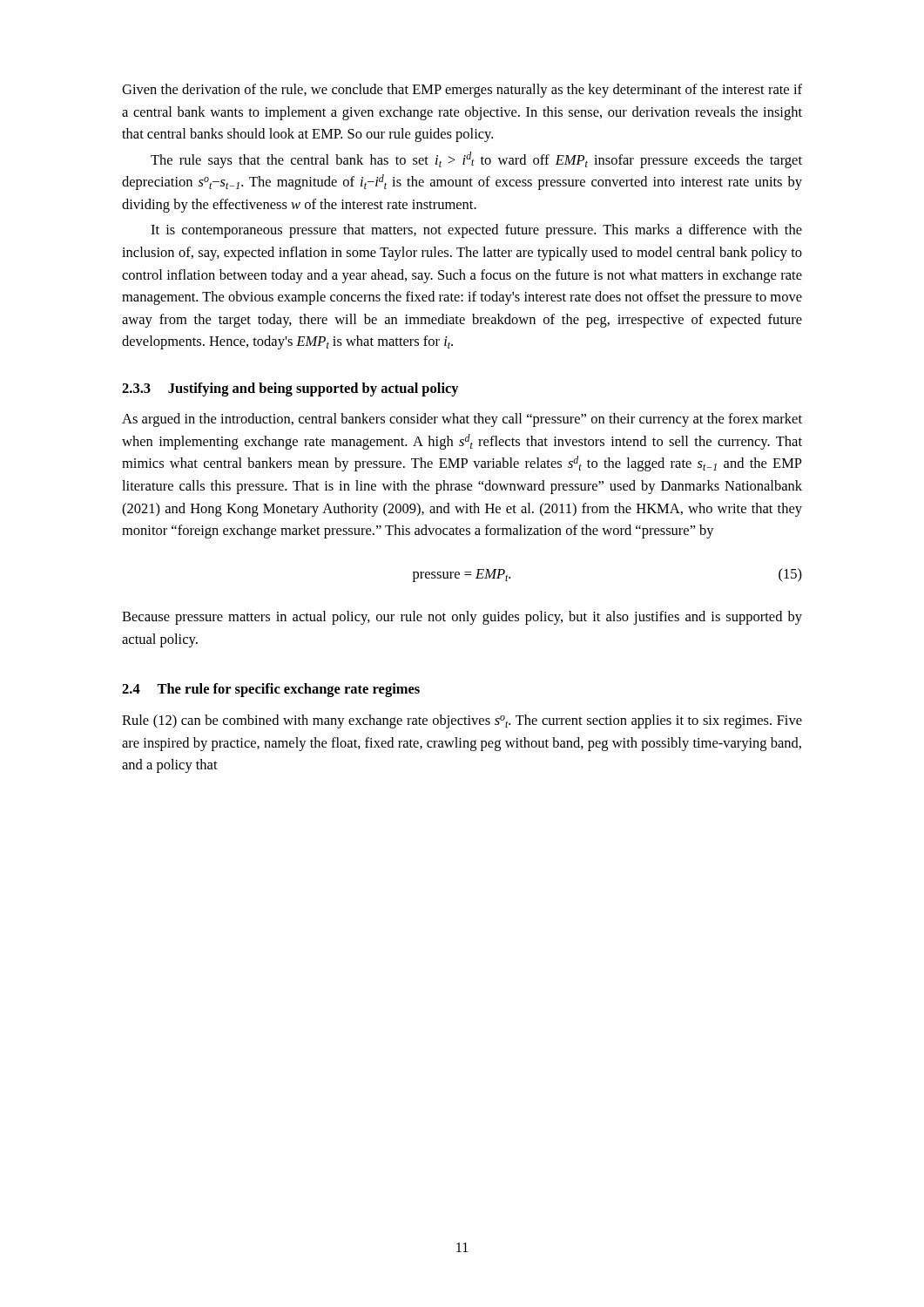
Task: Locate the block starting "Rule (12) can be combined with"
Action: 462,743
